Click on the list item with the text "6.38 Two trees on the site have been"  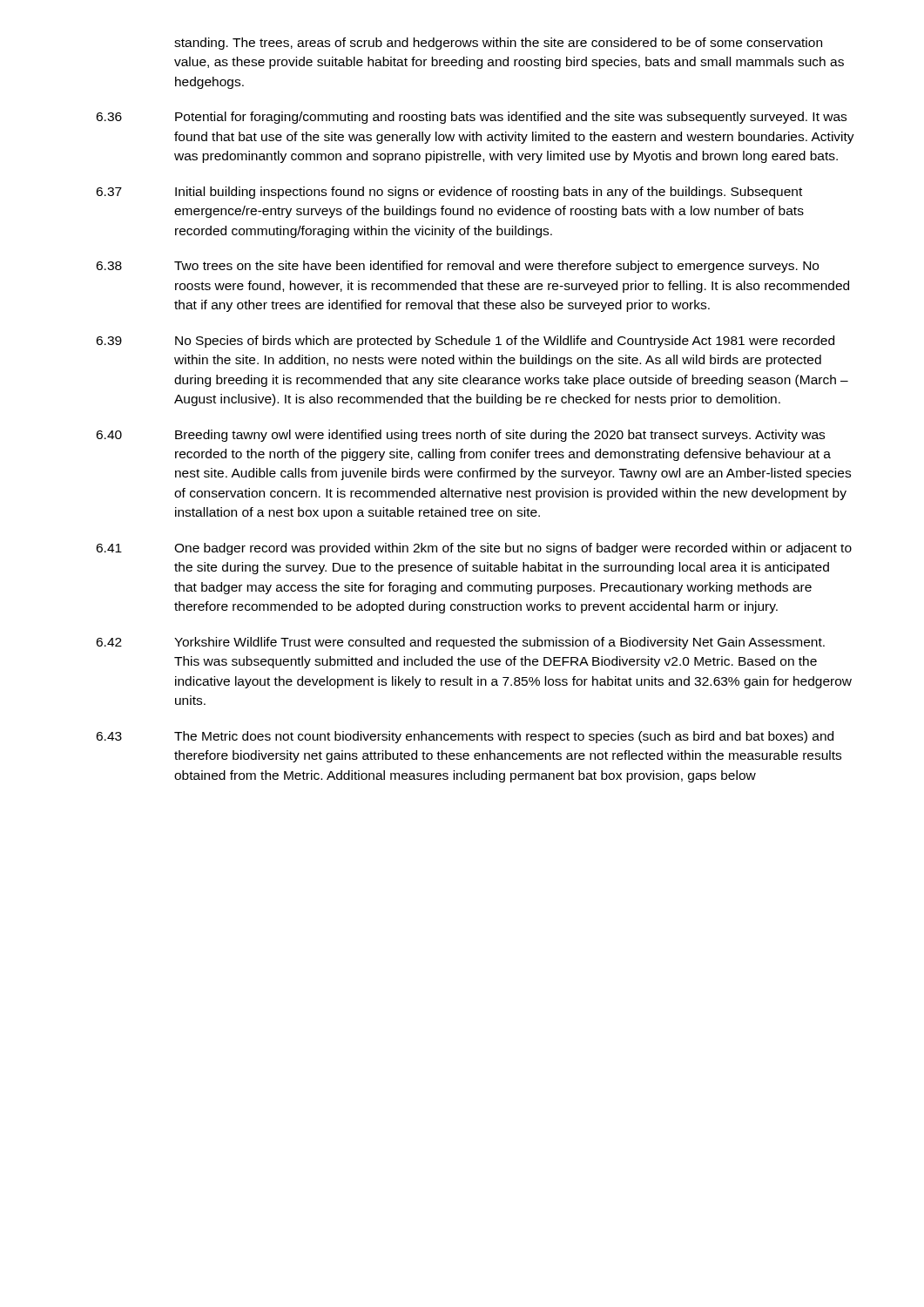coord(475,286)
